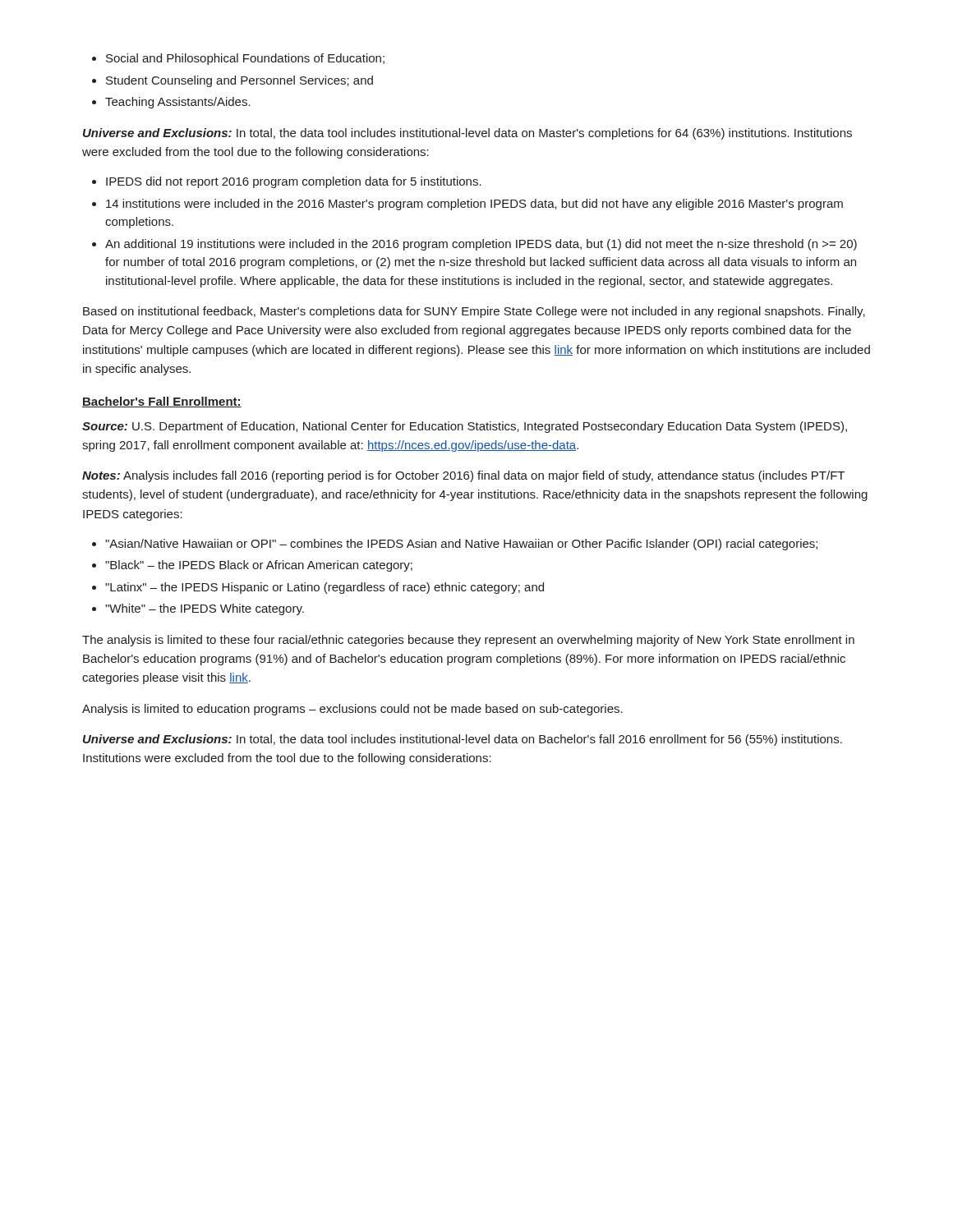Point to the text starting "Notes: Analysis includes fall"
The image size is (953, 1232).
476,494
